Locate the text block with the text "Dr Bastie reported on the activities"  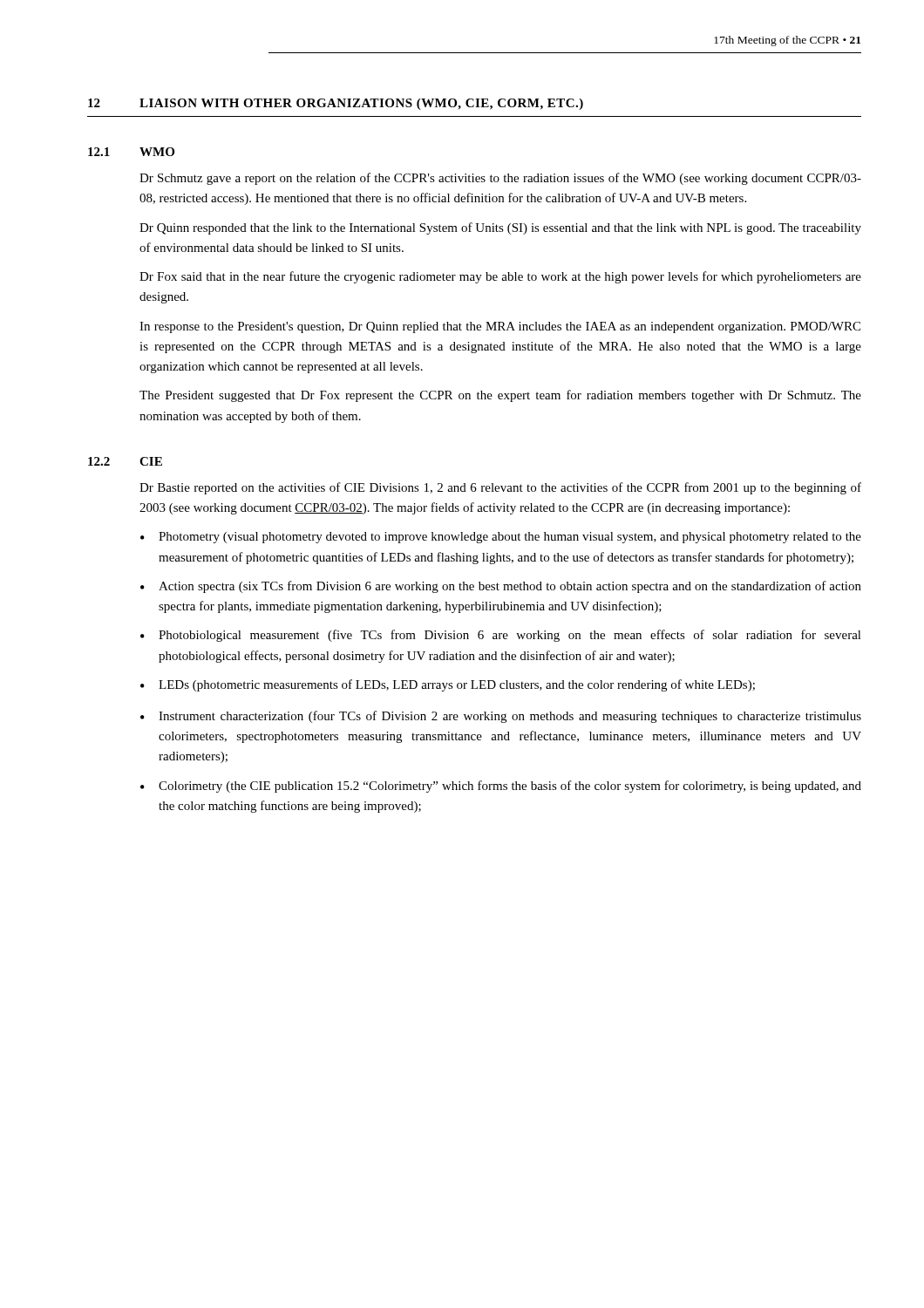(x=500, y=497)
